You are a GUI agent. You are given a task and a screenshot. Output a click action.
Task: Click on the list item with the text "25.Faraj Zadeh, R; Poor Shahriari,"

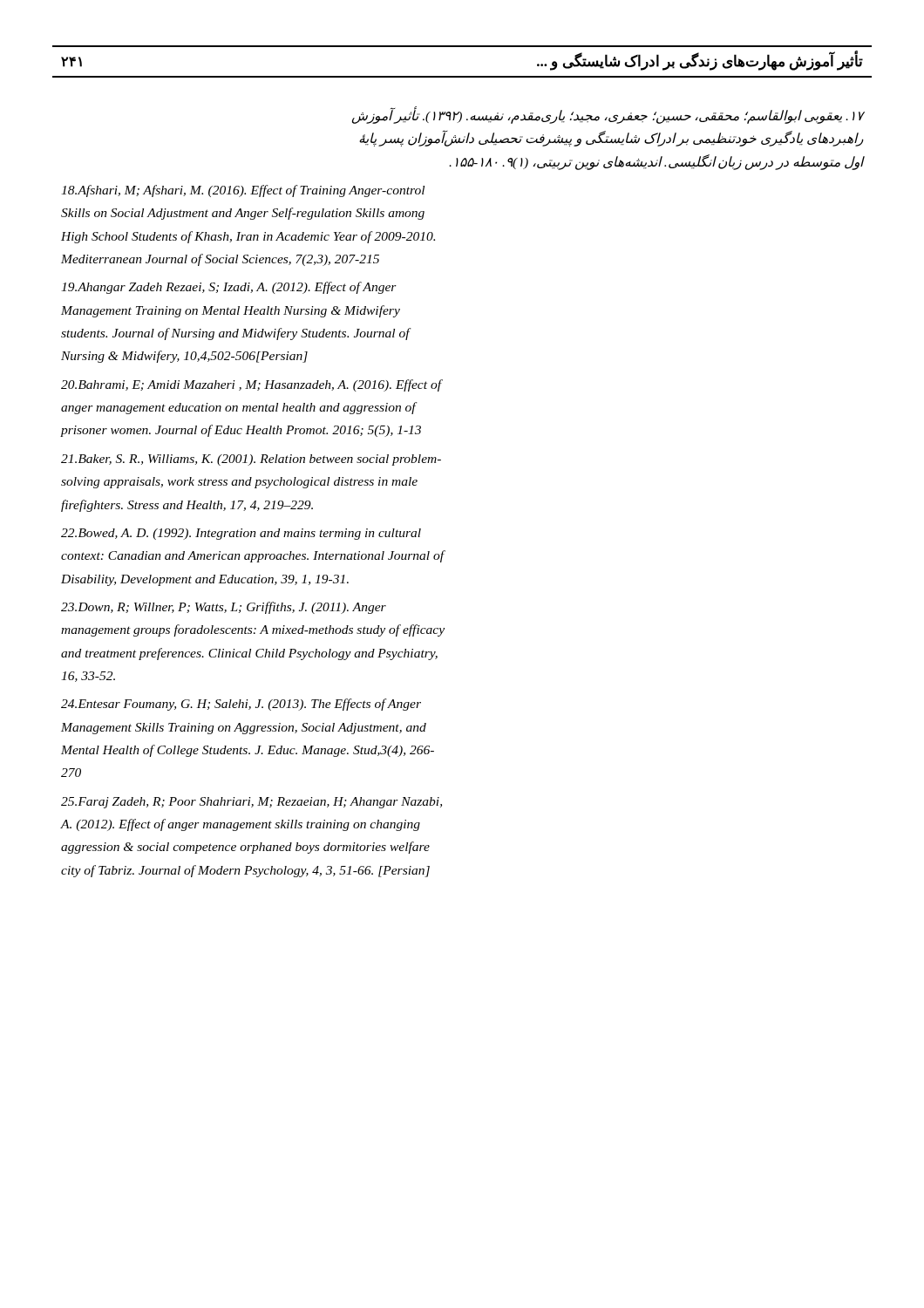tap(252, 835)
